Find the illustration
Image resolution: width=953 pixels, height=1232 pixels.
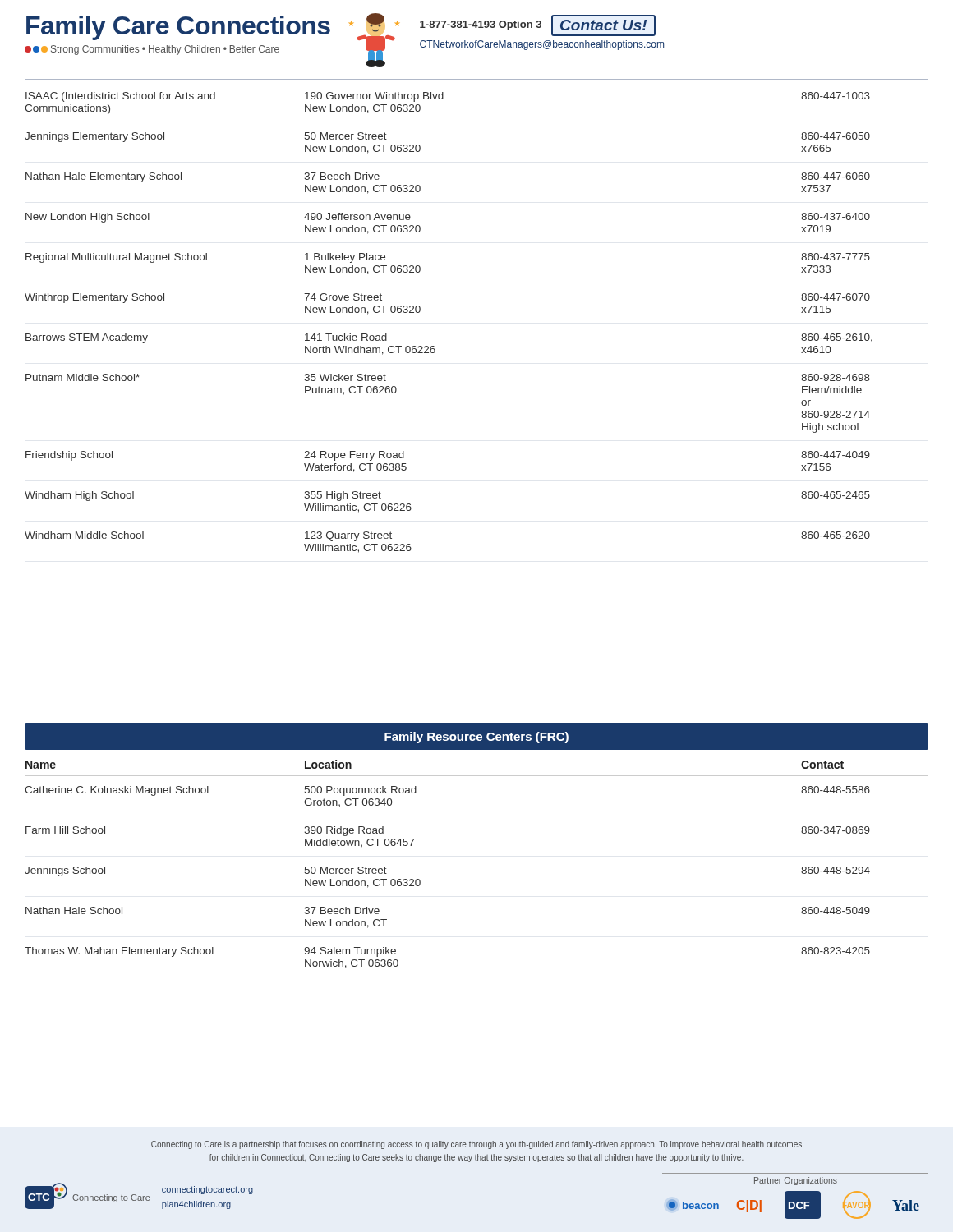375,40
